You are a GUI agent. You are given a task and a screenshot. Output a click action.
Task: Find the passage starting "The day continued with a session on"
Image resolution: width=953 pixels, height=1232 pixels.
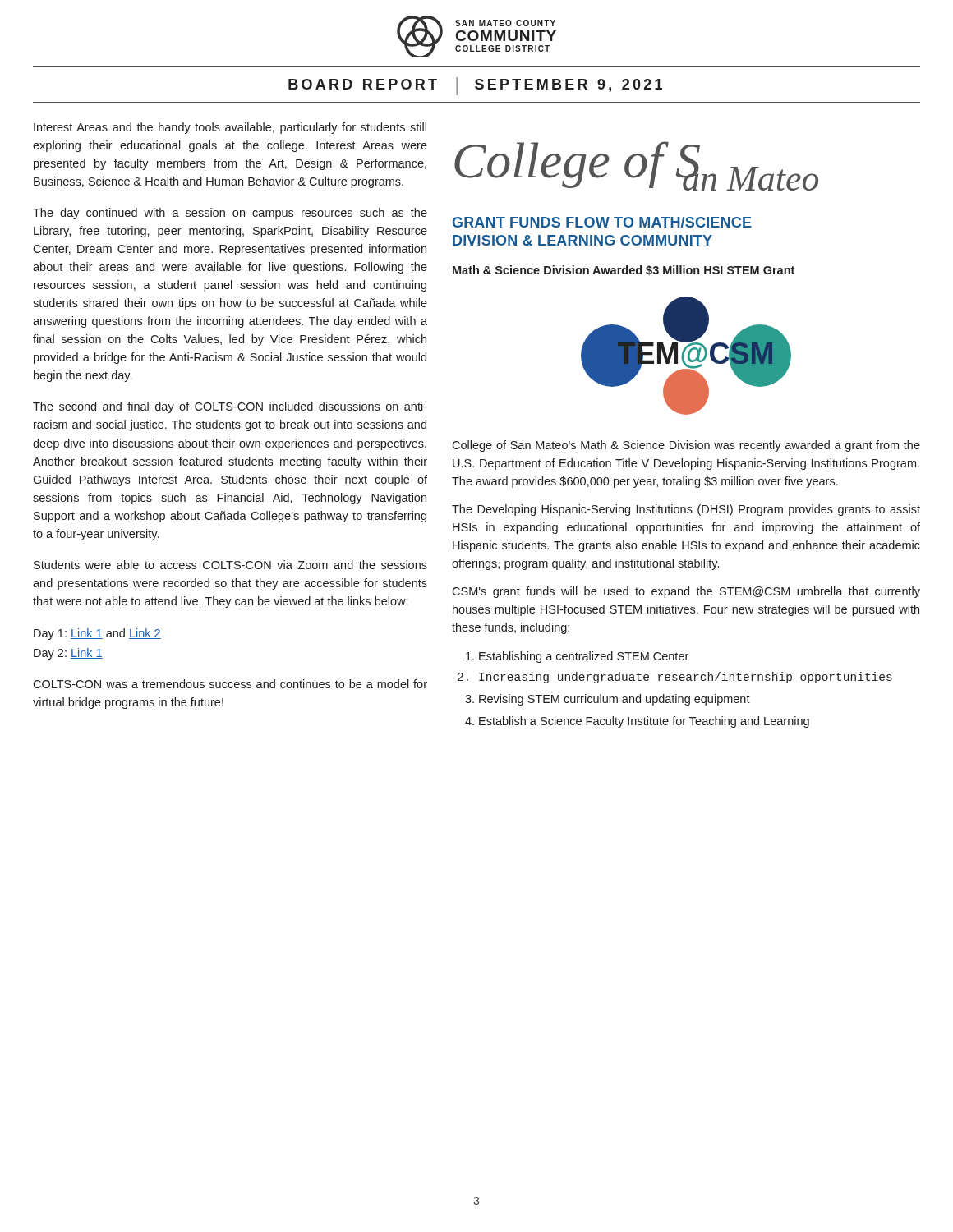click(x=230, y=294)
